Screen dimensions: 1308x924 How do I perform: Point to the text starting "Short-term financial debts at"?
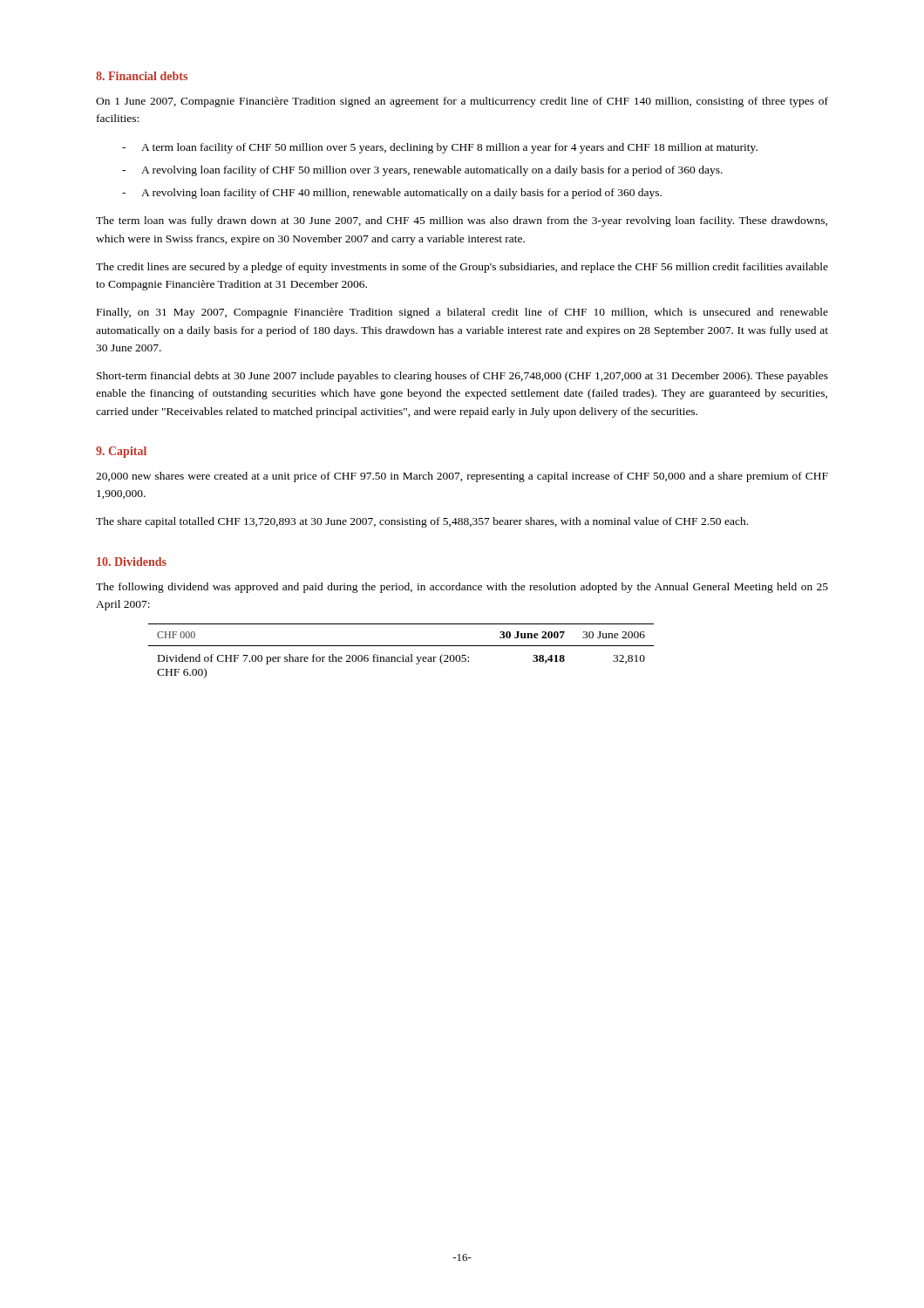[x=462, y=393]
